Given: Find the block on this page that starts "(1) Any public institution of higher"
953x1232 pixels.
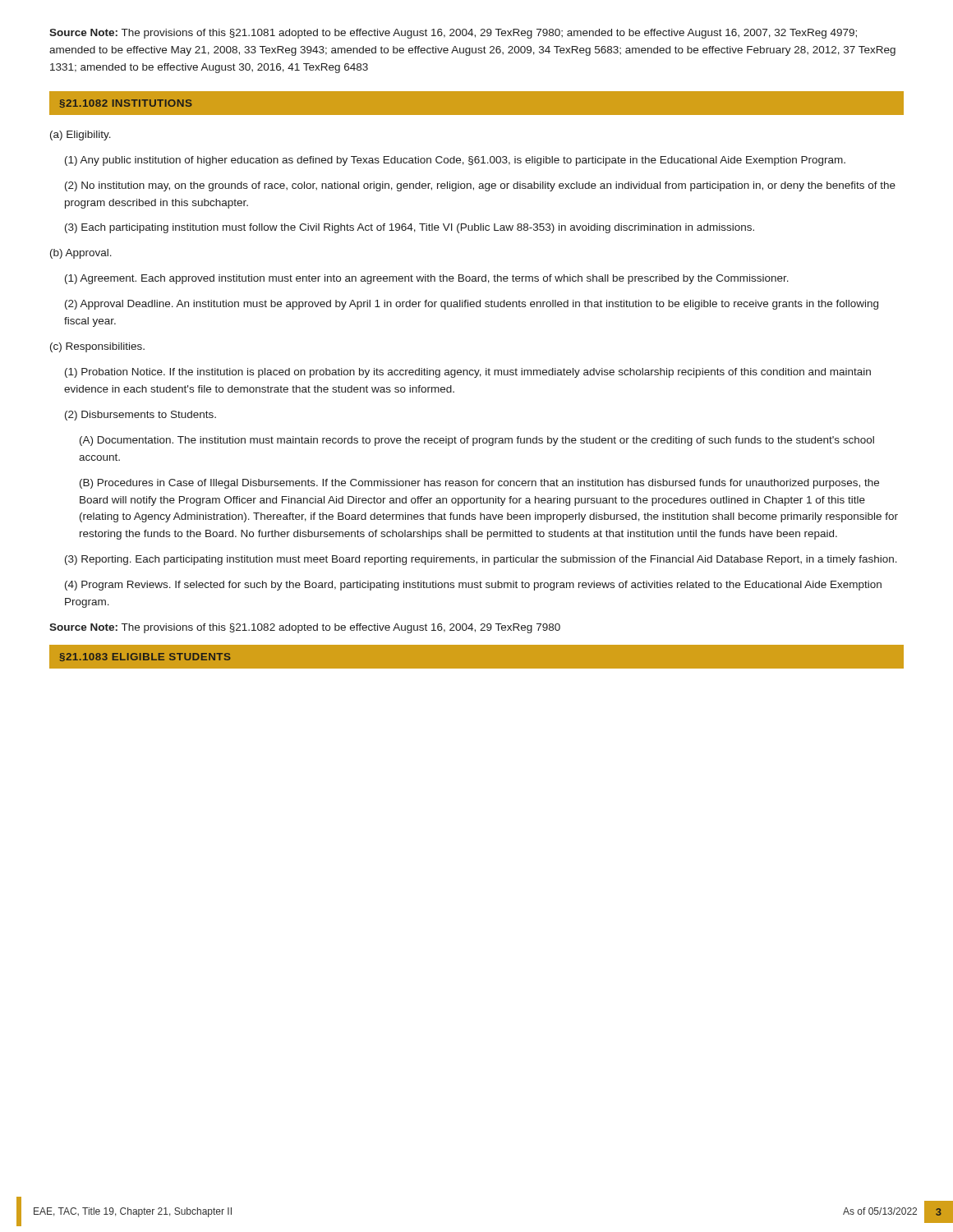Looking at the screenshot, I should (x=455, y=160).
